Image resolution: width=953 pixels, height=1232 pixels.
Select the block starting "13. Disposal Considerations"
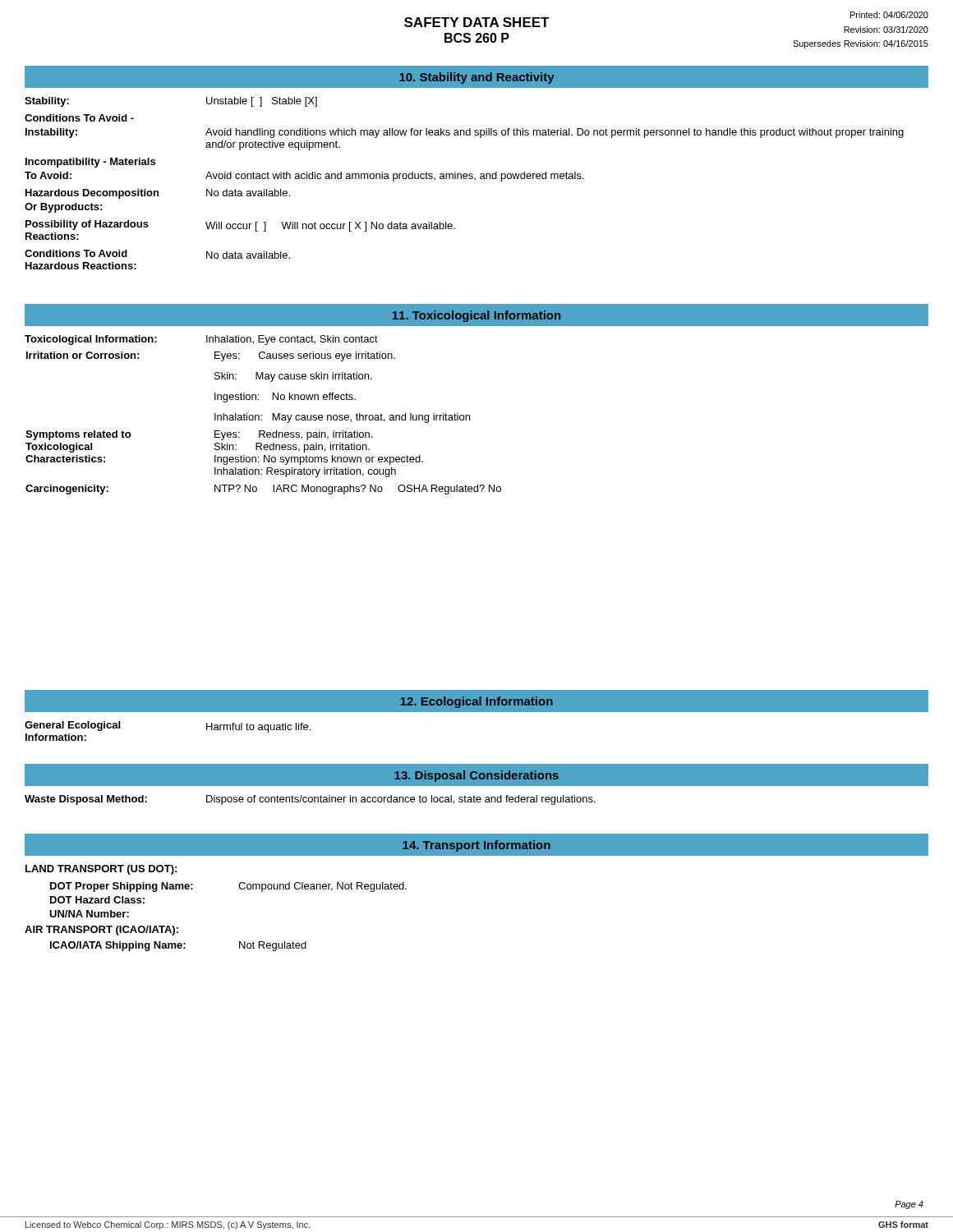(x=476, y=775)
